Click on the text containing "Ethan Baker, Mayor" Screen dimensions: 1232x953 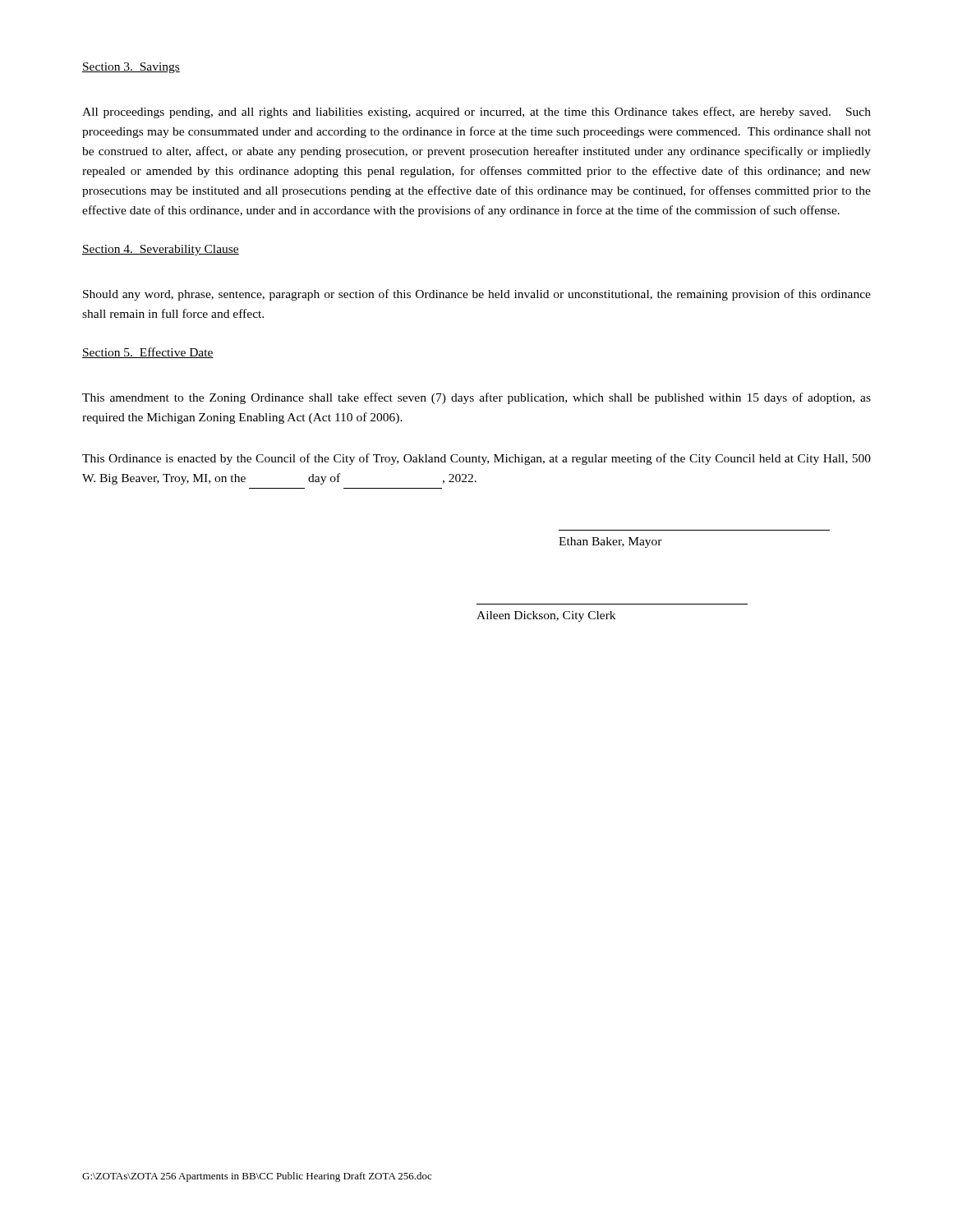click(x=715, y=539)
